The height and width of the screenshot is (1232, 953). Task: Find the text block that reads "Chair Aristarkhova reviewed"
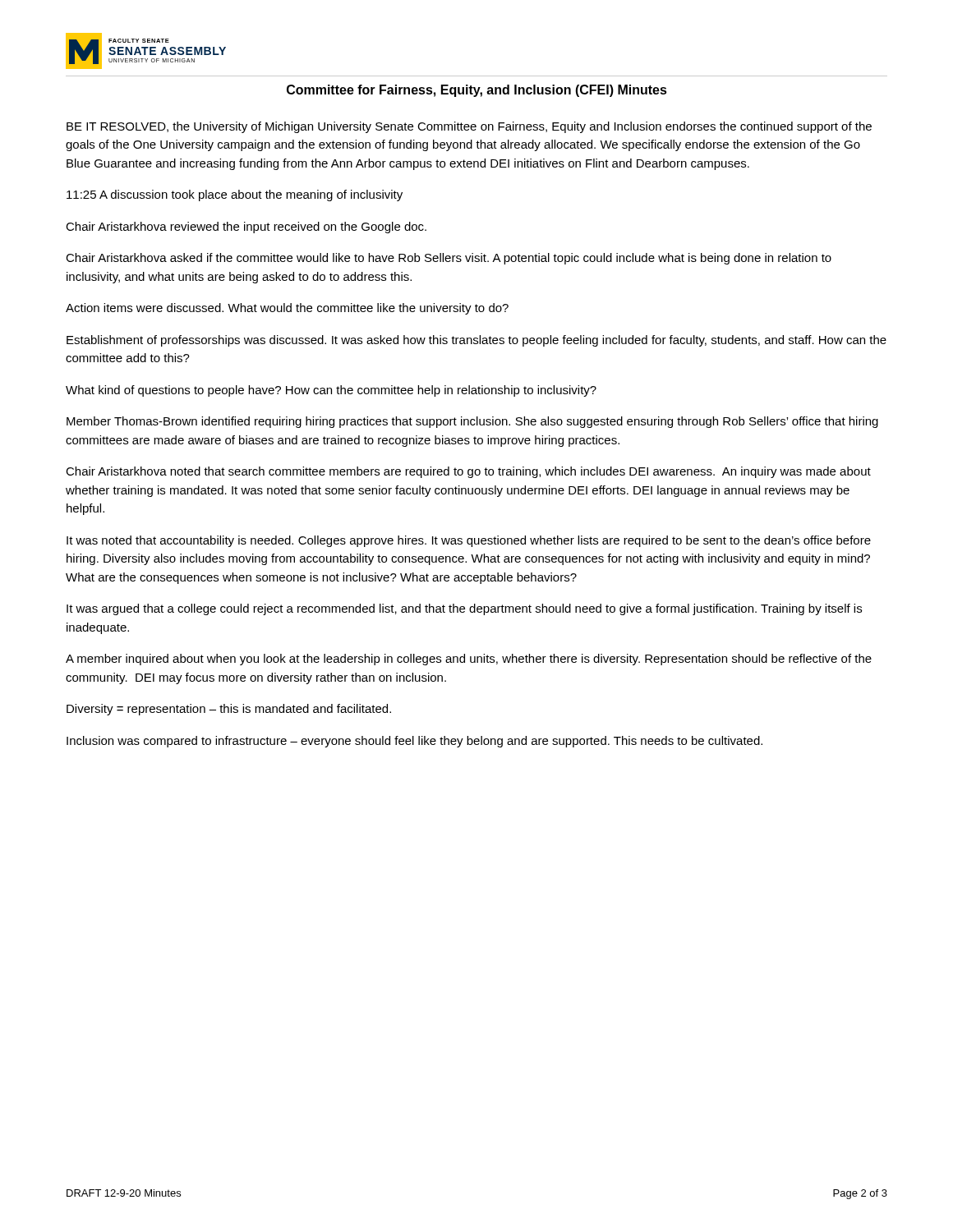(x=247, y=226)
